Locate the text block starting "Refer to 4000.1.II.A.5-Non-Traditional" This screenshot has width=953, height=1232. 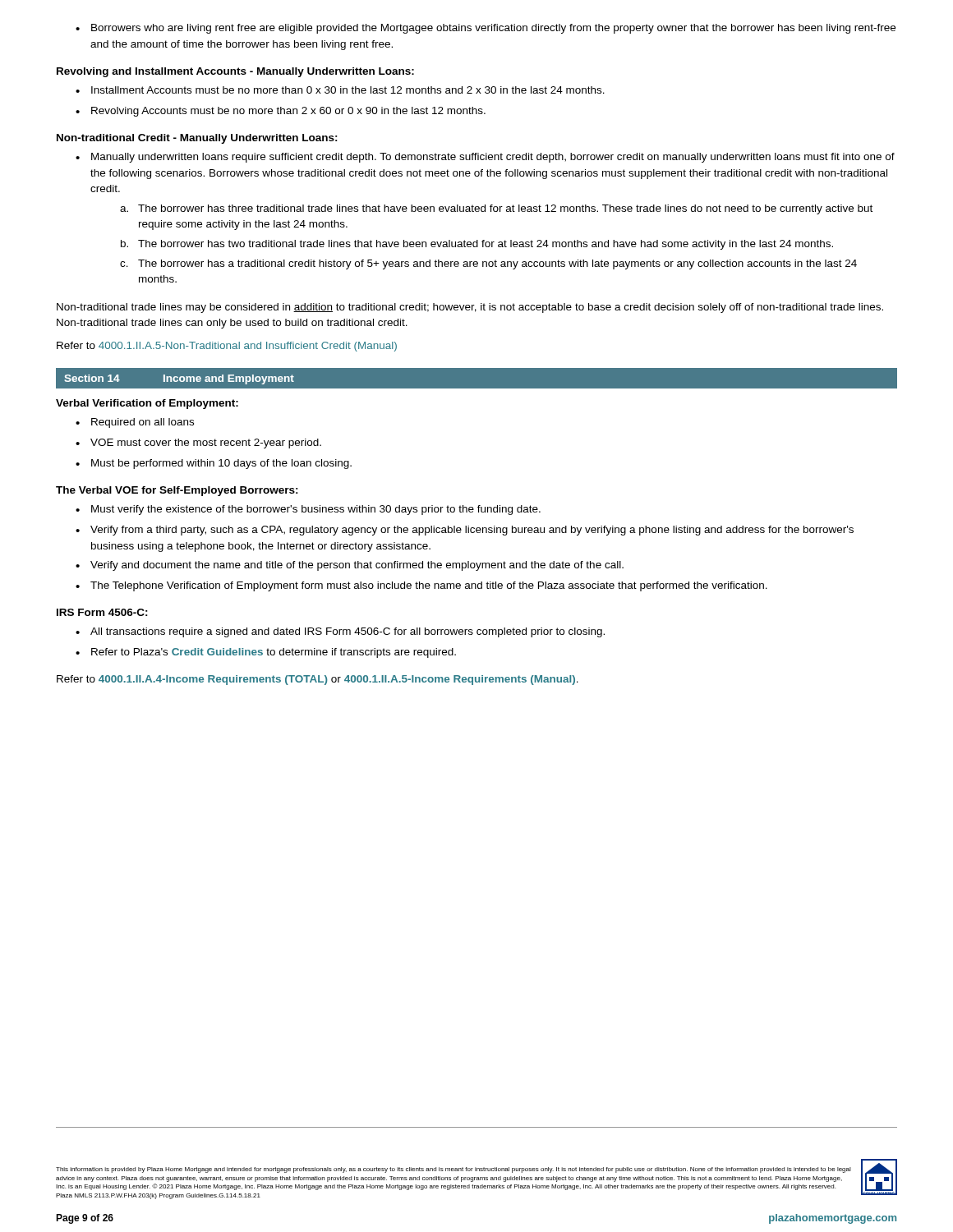[227, 345]
